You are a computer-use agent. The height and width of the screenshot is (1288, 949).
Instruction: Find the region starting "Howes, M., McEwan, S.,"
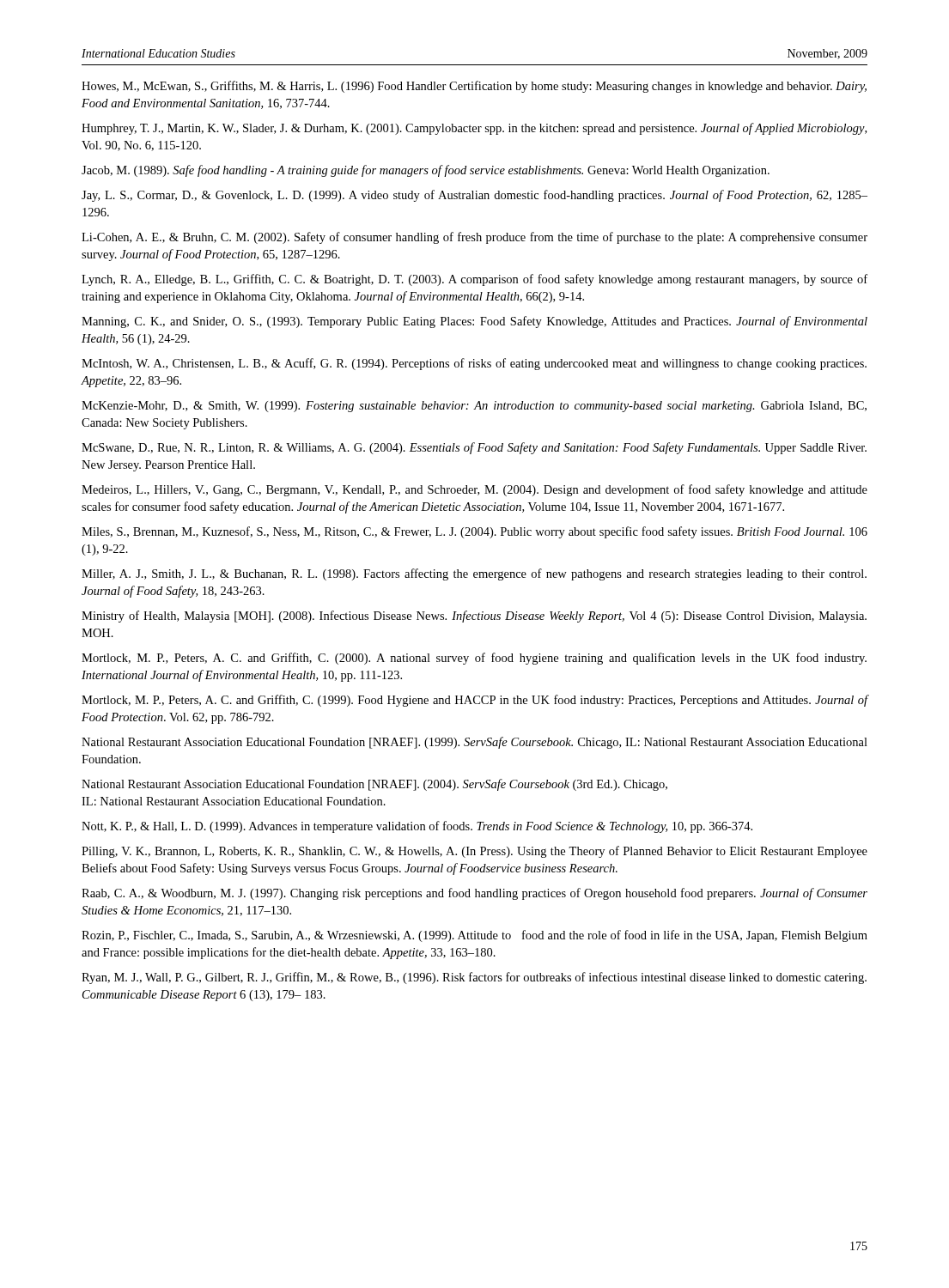pyautogui.click(x=474, y=94)
